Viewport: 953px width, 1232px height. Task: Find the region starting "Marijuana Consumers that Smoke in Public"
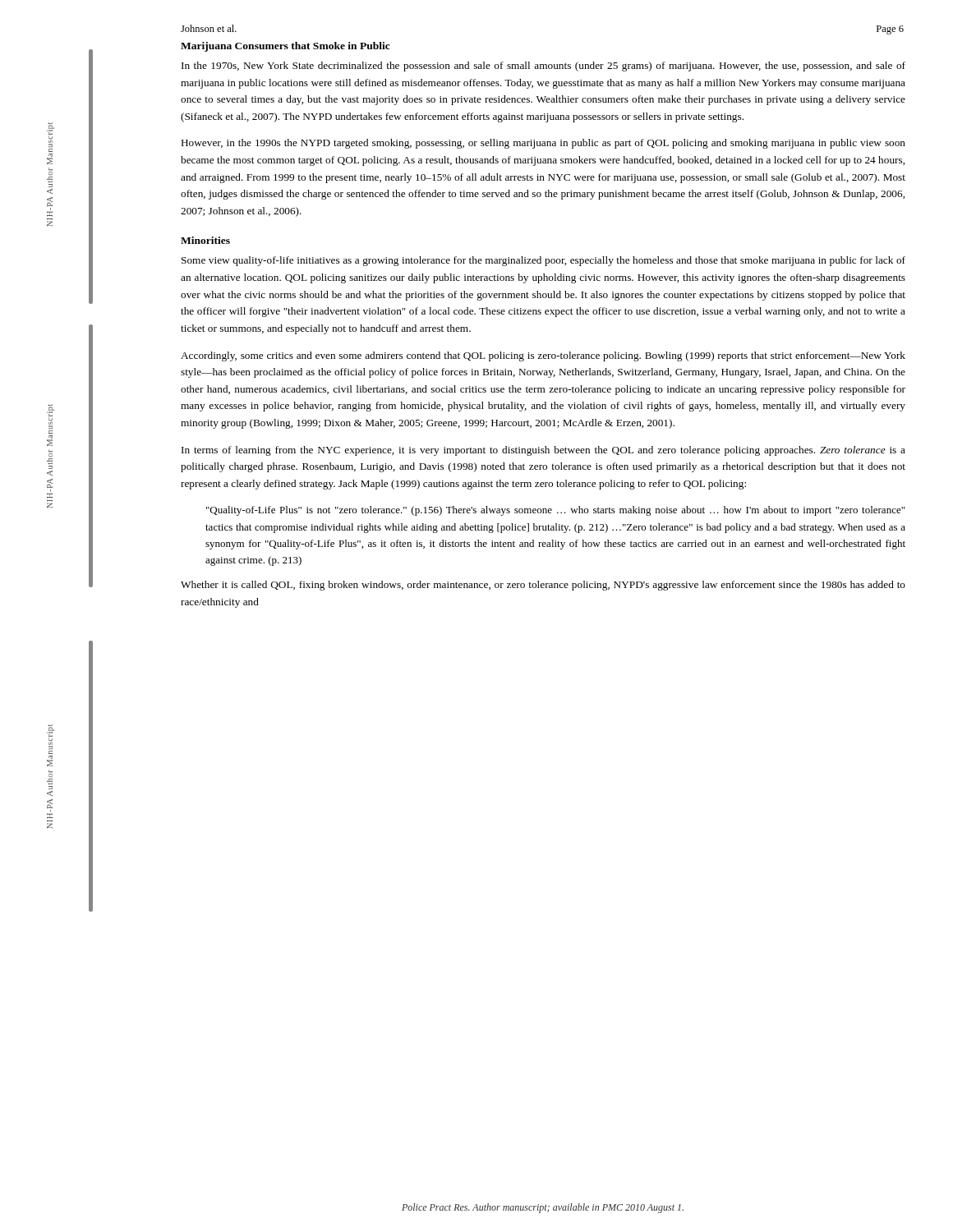(x=285, y=46)
